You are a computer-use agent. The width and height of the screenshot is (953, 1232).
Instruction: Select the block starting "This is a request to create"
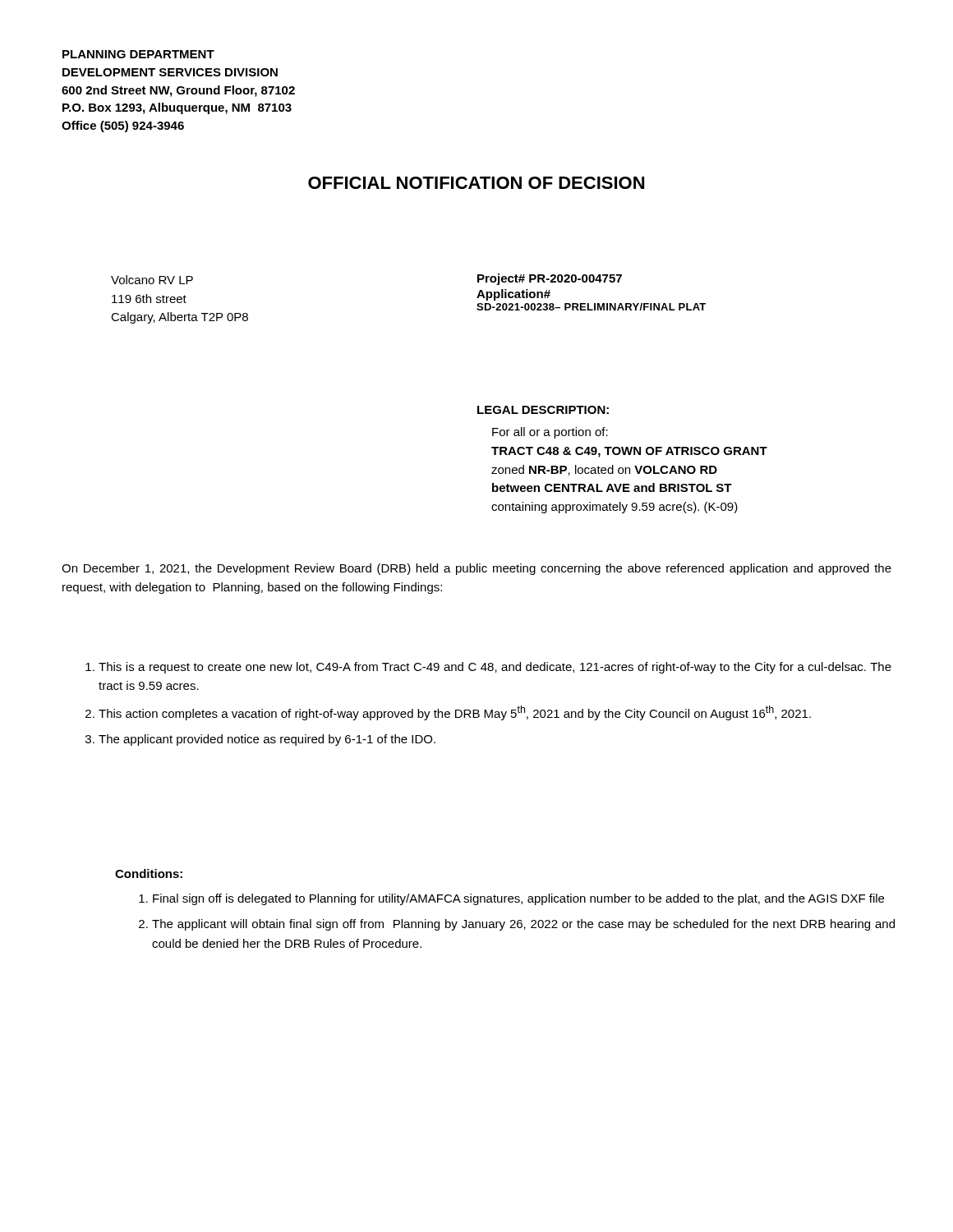(495, 676)
